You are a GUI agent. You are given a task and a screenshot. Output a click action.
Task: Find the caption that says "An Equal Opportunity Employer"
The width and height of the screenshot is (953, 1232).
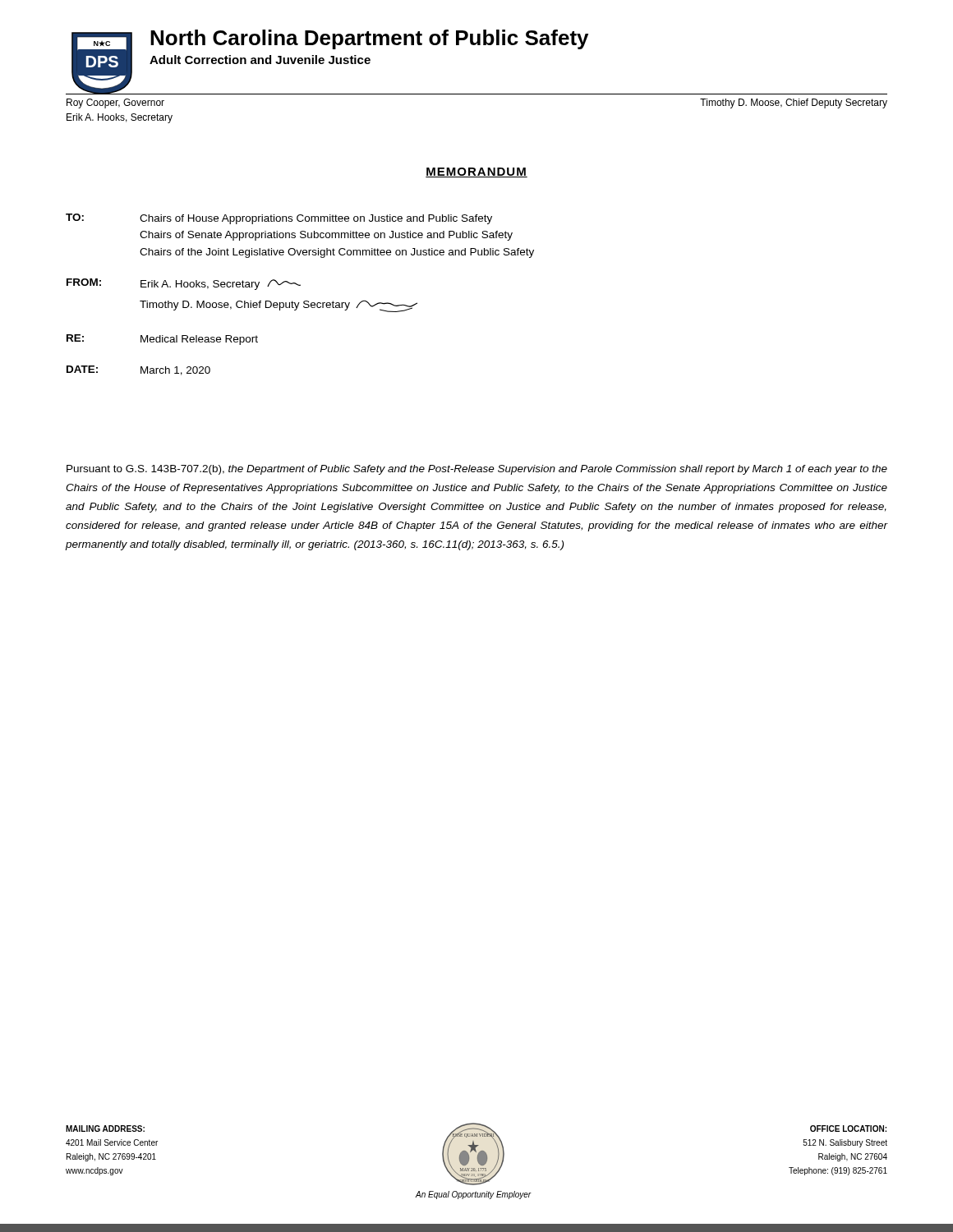click(x=473, y=1195)
